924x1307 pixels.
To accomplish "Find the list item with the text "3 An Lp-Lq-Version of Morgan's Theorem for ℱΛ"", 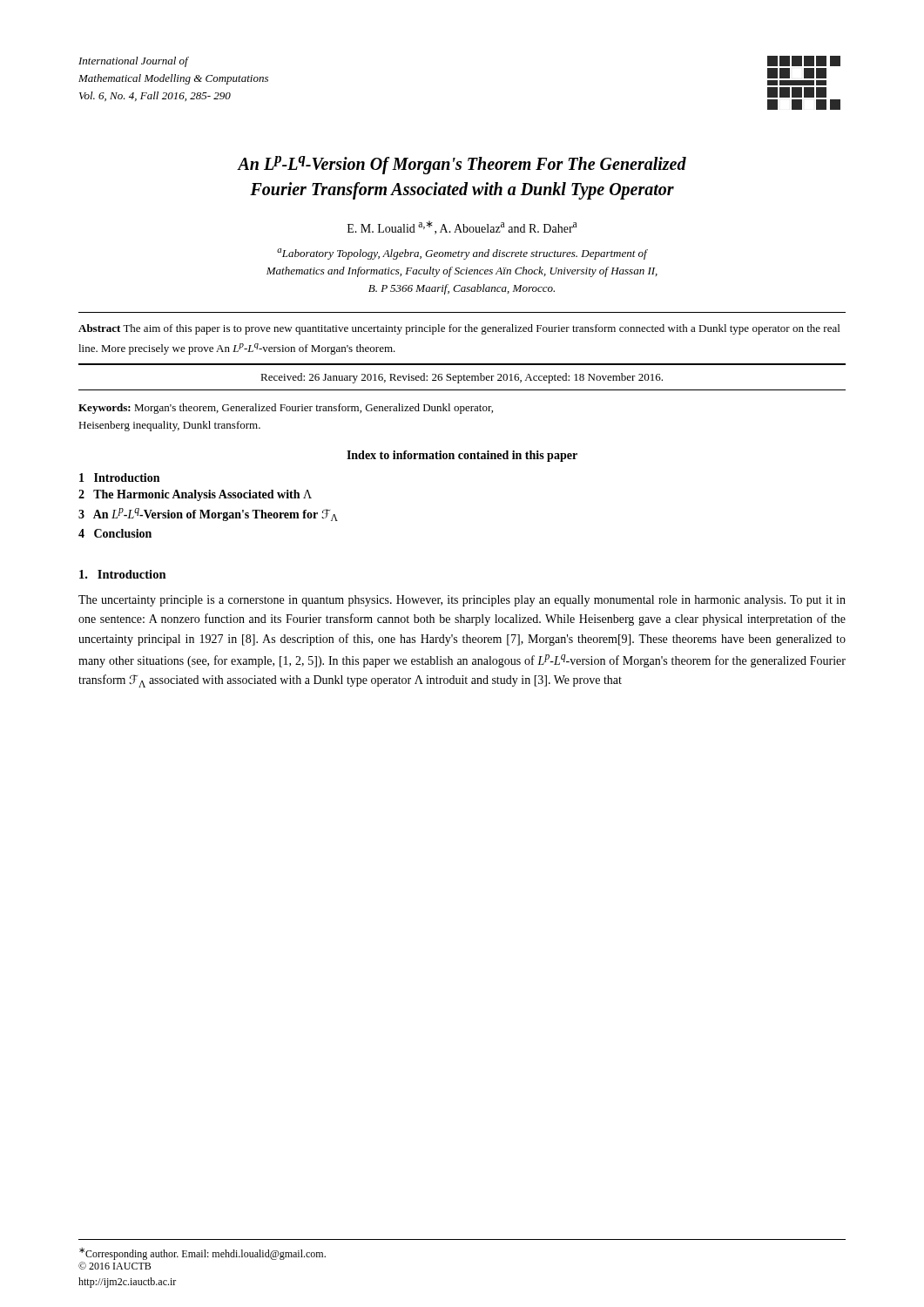I will click(208, 515).
